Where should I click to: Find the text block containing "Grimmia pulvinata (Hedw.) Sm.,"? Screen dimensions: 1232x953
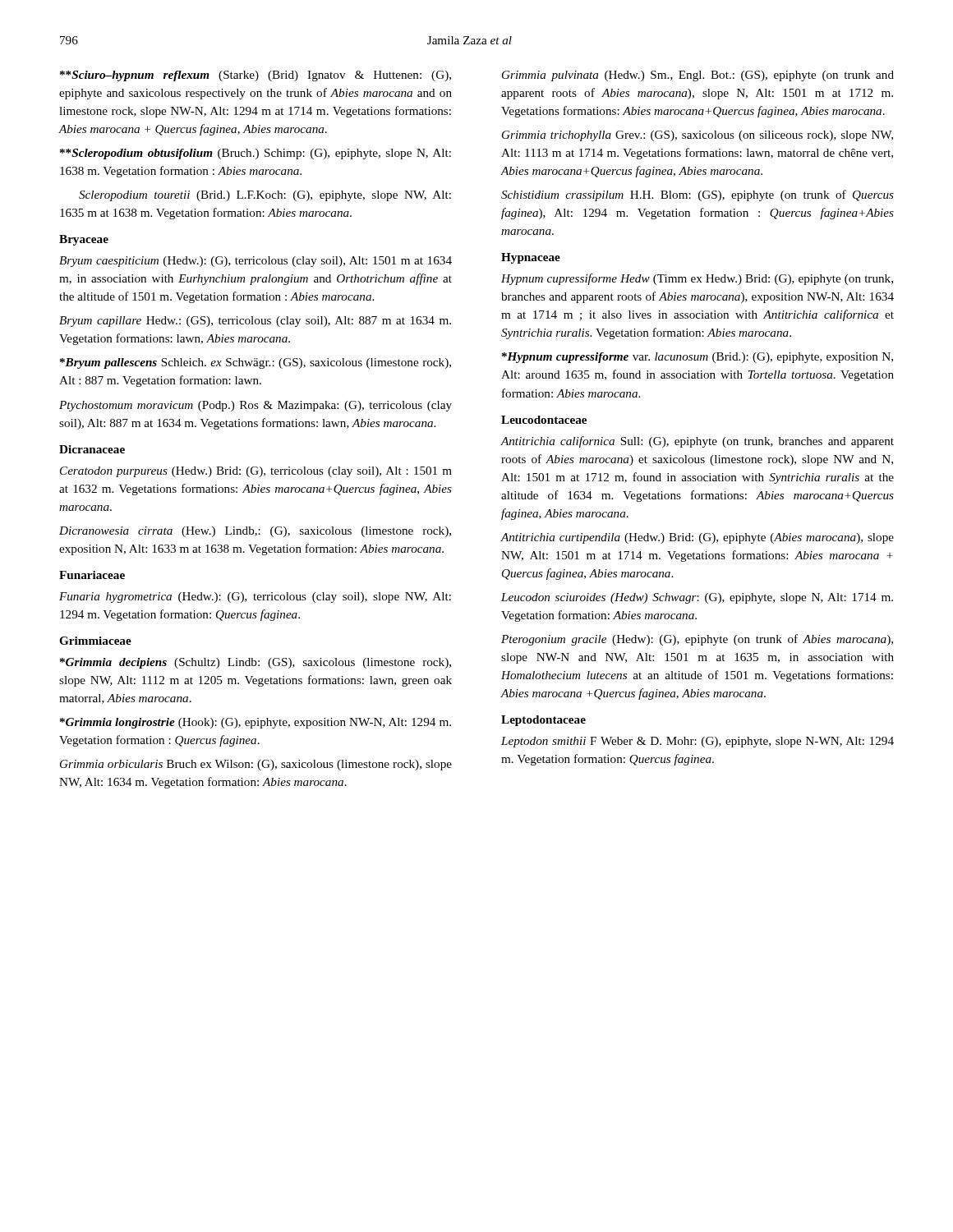coord(698,92)
